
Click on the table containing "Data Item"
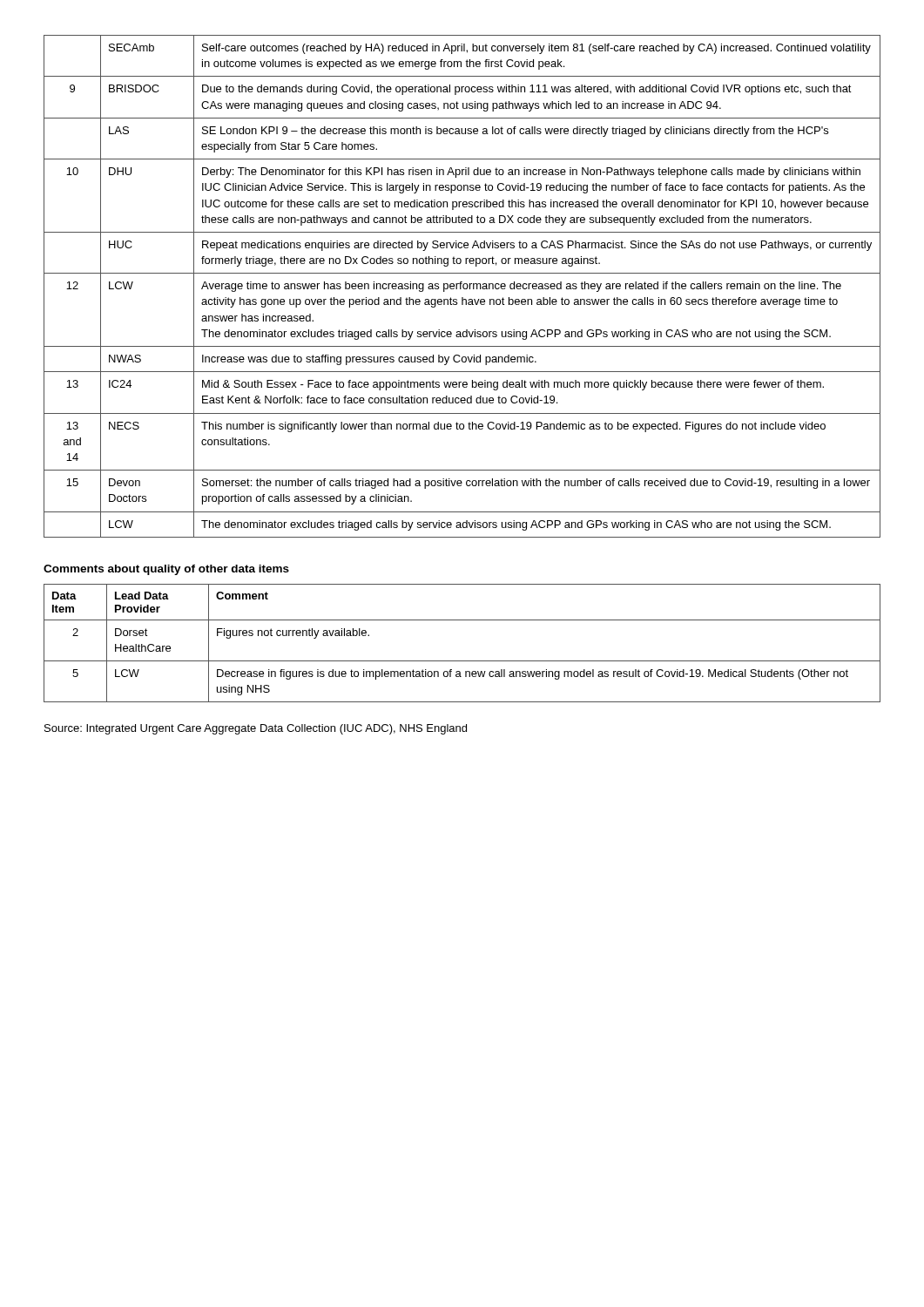click(462, 643)
